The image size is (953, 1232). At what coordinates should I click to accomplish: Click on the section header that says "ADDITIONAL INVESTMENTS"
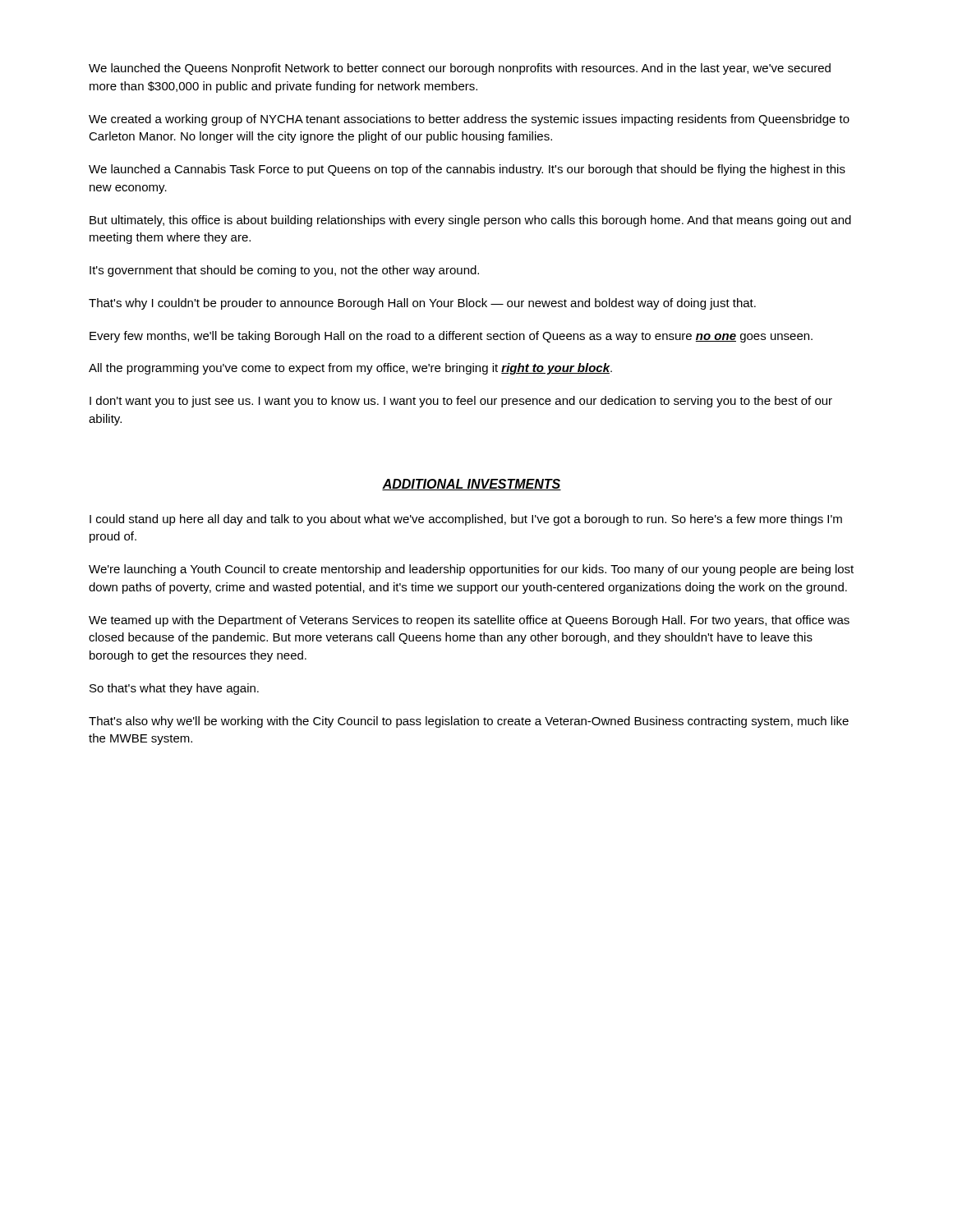472,484
